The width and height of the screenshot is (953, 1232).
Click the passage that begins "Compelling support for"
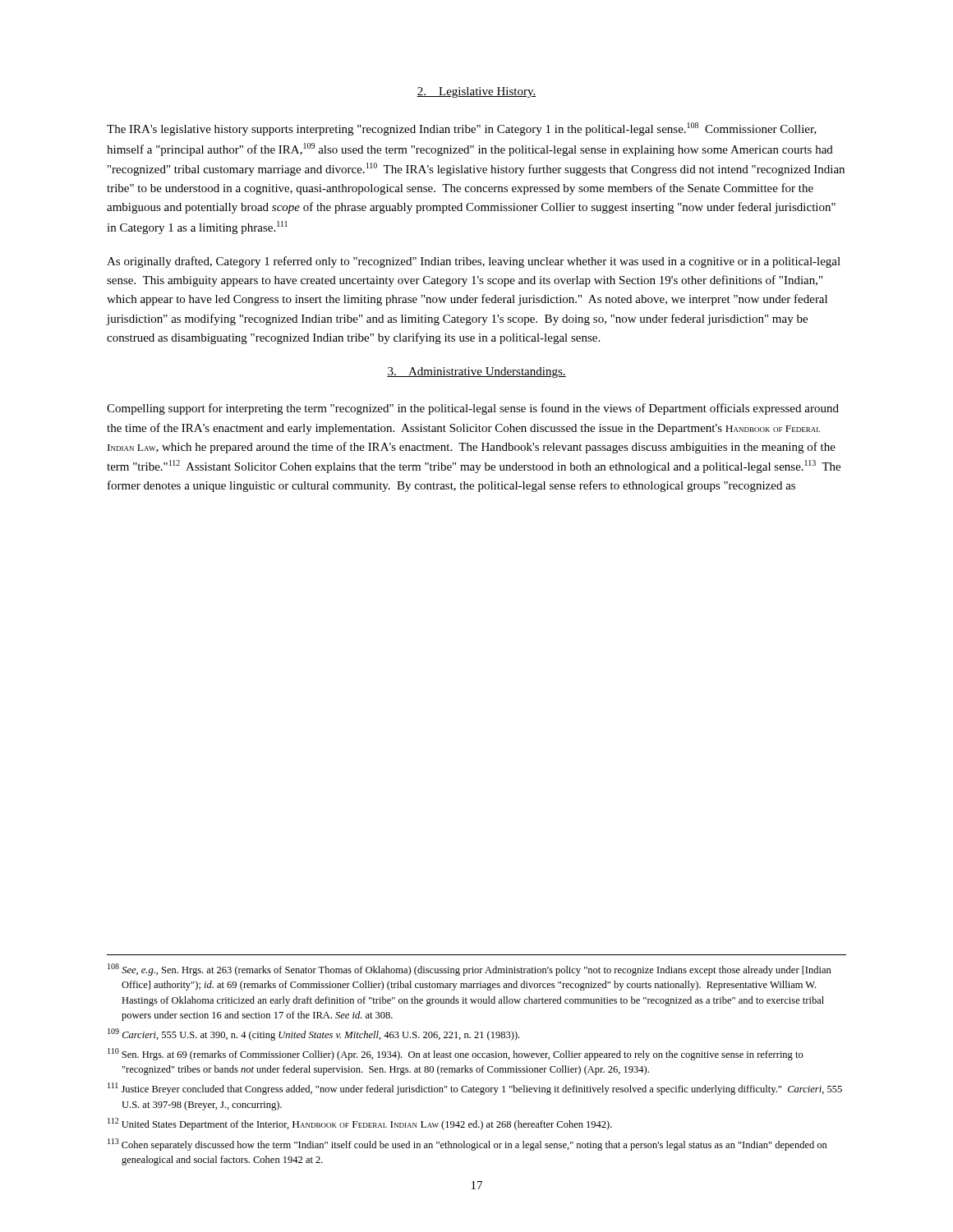474,447
